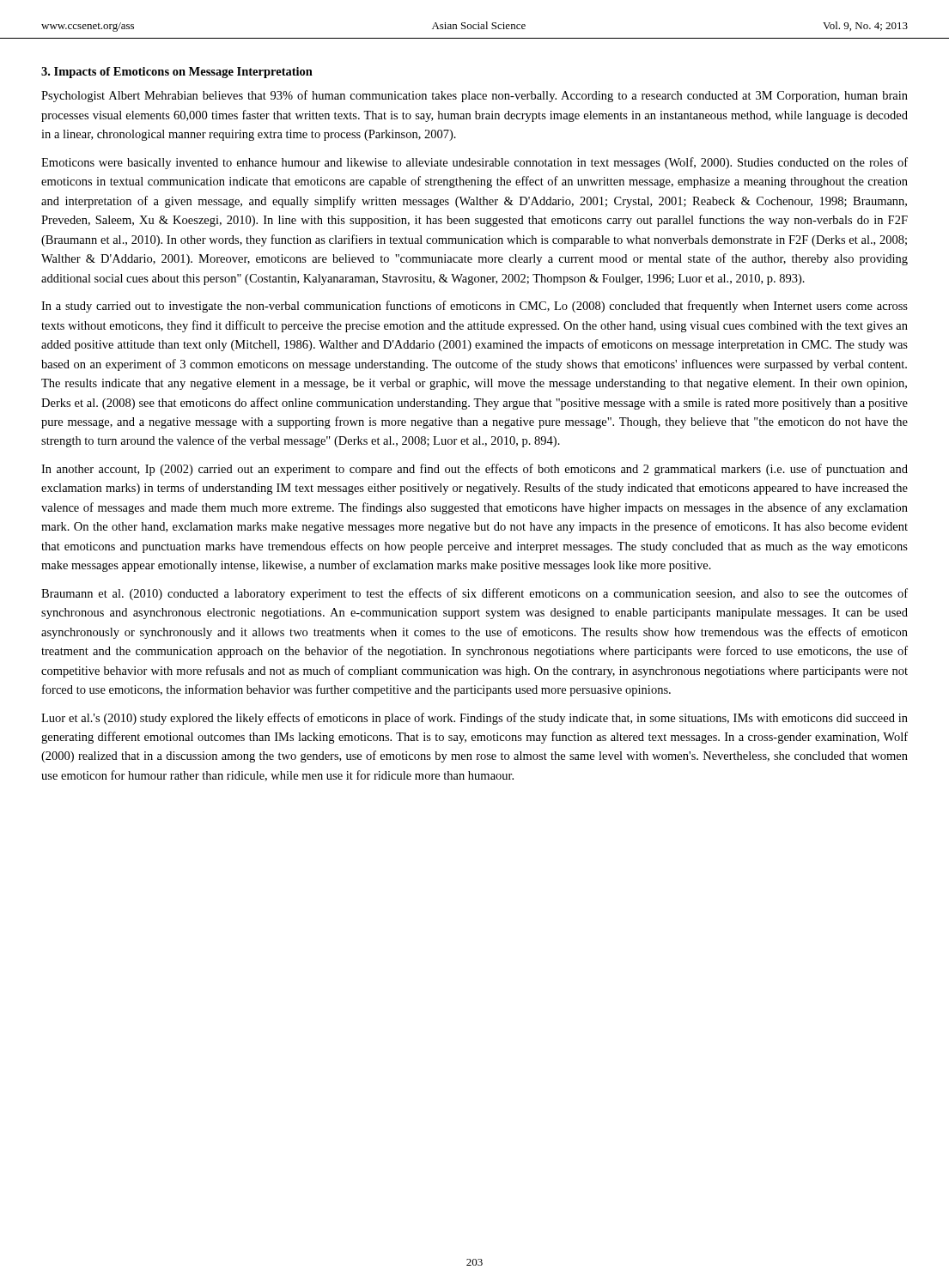Where is the passage that starts "In a study carried"?
Image resolution: width=949 pixels, height=1288 pixels.
(x=474, y=373)
